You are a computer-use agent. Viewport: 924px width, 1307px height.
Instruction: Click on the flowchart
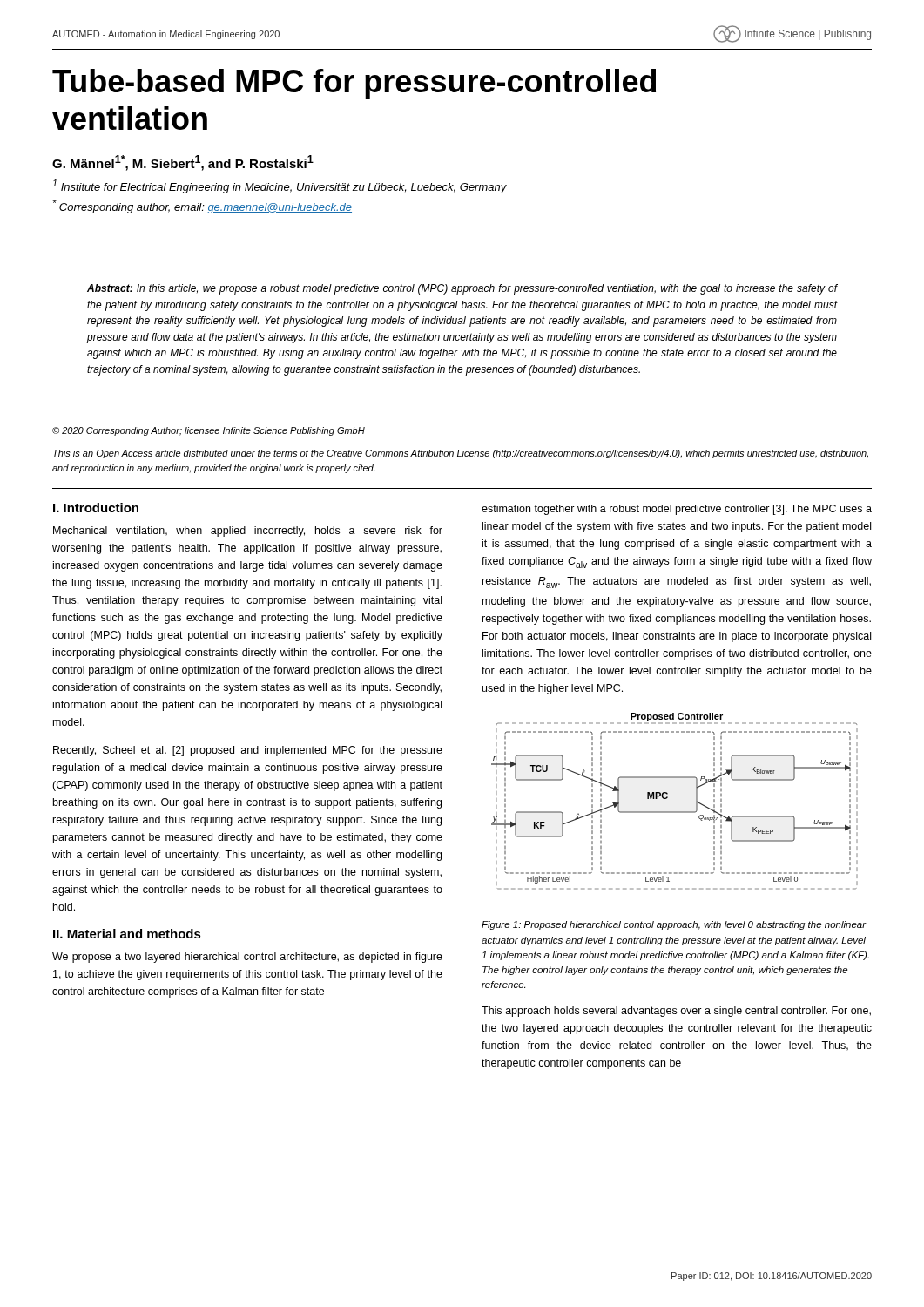click(x=677, y=850)
